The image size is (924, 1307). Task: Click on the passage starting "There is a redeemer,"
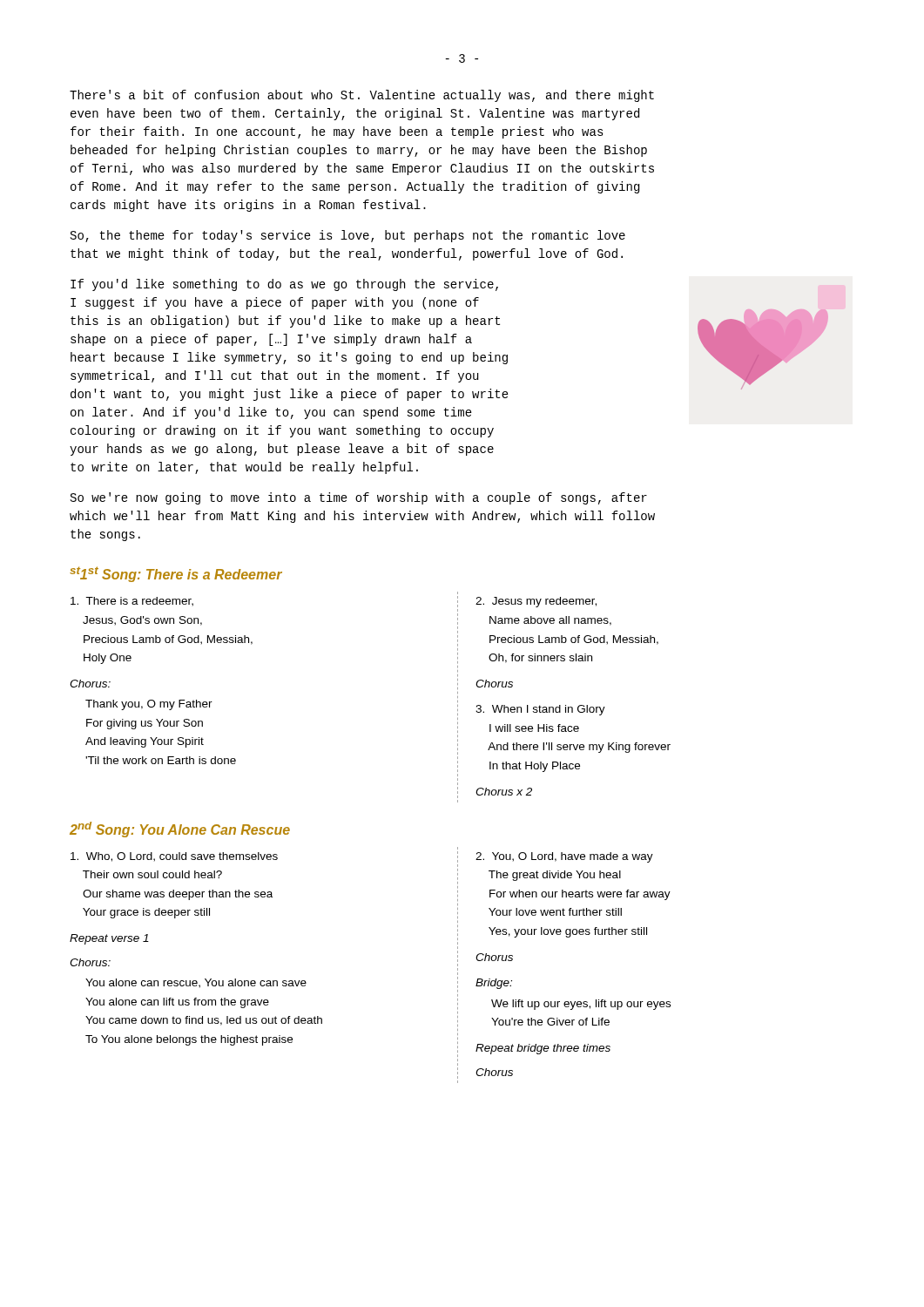(x=132, y=602)
